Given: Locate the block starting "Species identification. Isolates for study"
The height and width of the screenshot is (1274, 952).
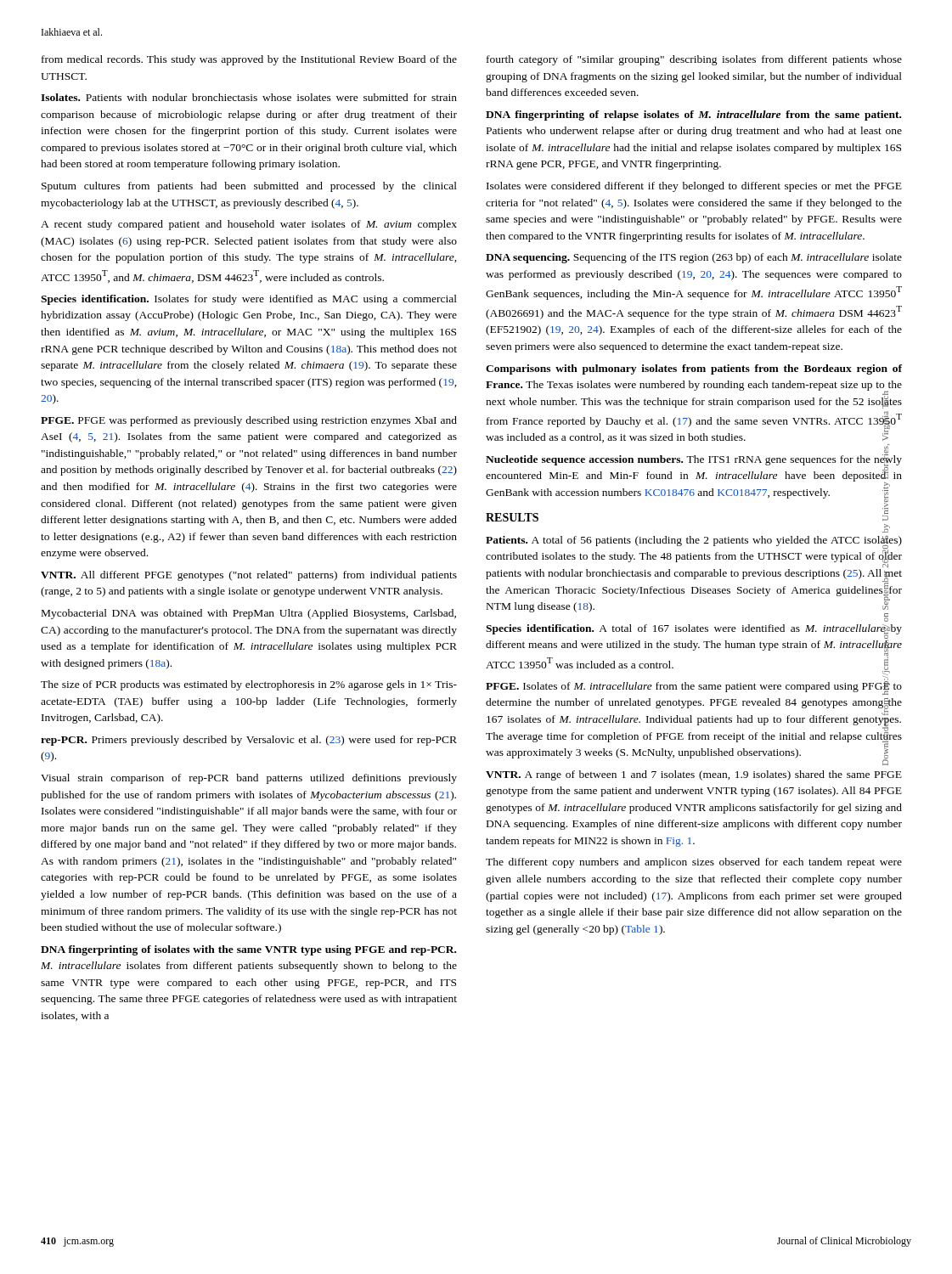Looking at the screenshot, I should (x=249, y=349).
